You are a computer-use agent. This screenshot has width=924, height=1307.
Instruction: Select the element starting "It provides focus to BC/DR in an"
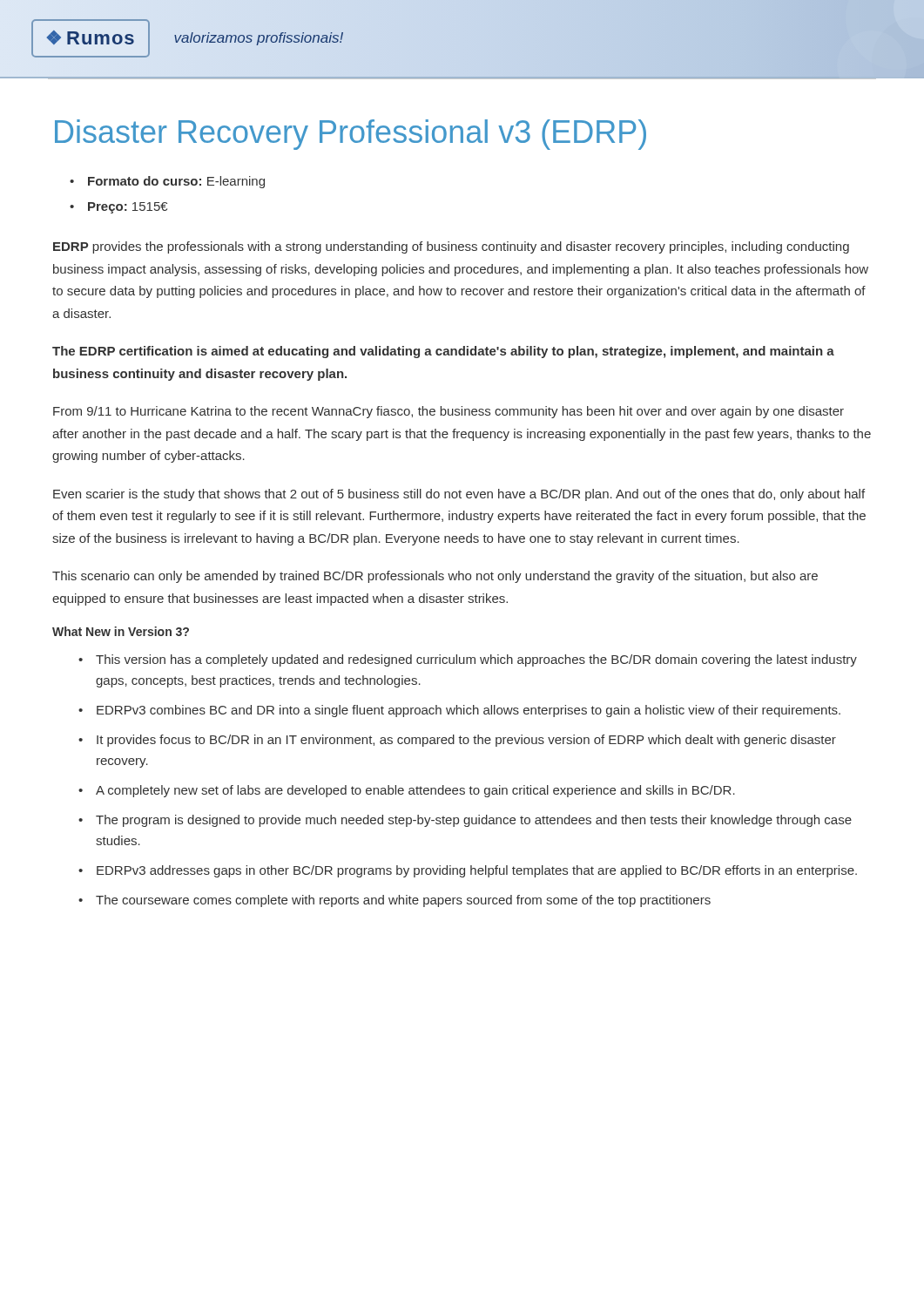(x=466, y=750)
